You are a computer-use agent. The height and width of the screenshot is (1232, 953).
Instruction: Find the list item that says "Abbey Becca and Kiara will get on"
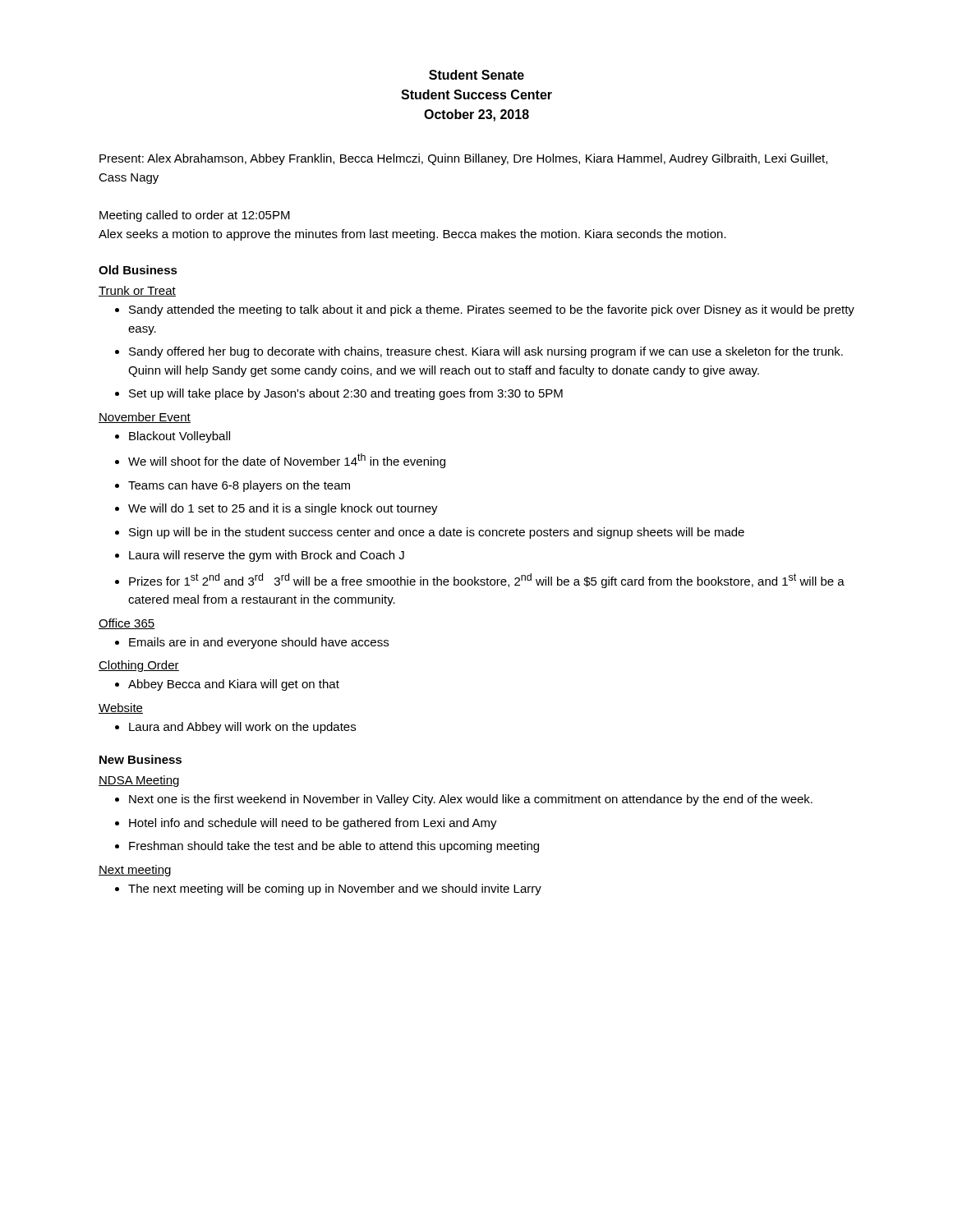point(227,685)
